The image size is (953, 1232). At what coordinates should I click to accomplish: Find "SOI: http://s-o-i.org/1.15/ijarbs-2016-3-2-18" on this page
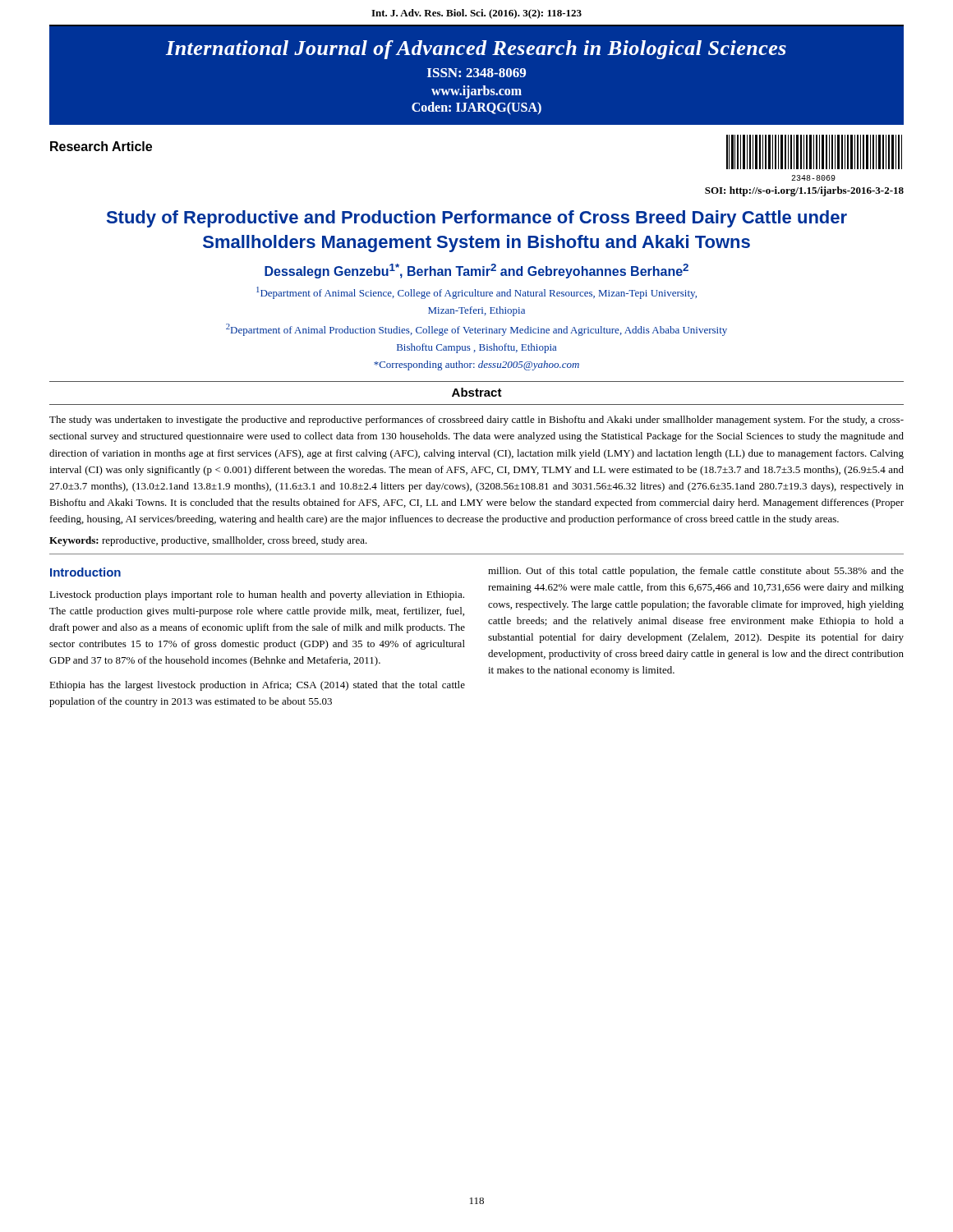(804, 190)
